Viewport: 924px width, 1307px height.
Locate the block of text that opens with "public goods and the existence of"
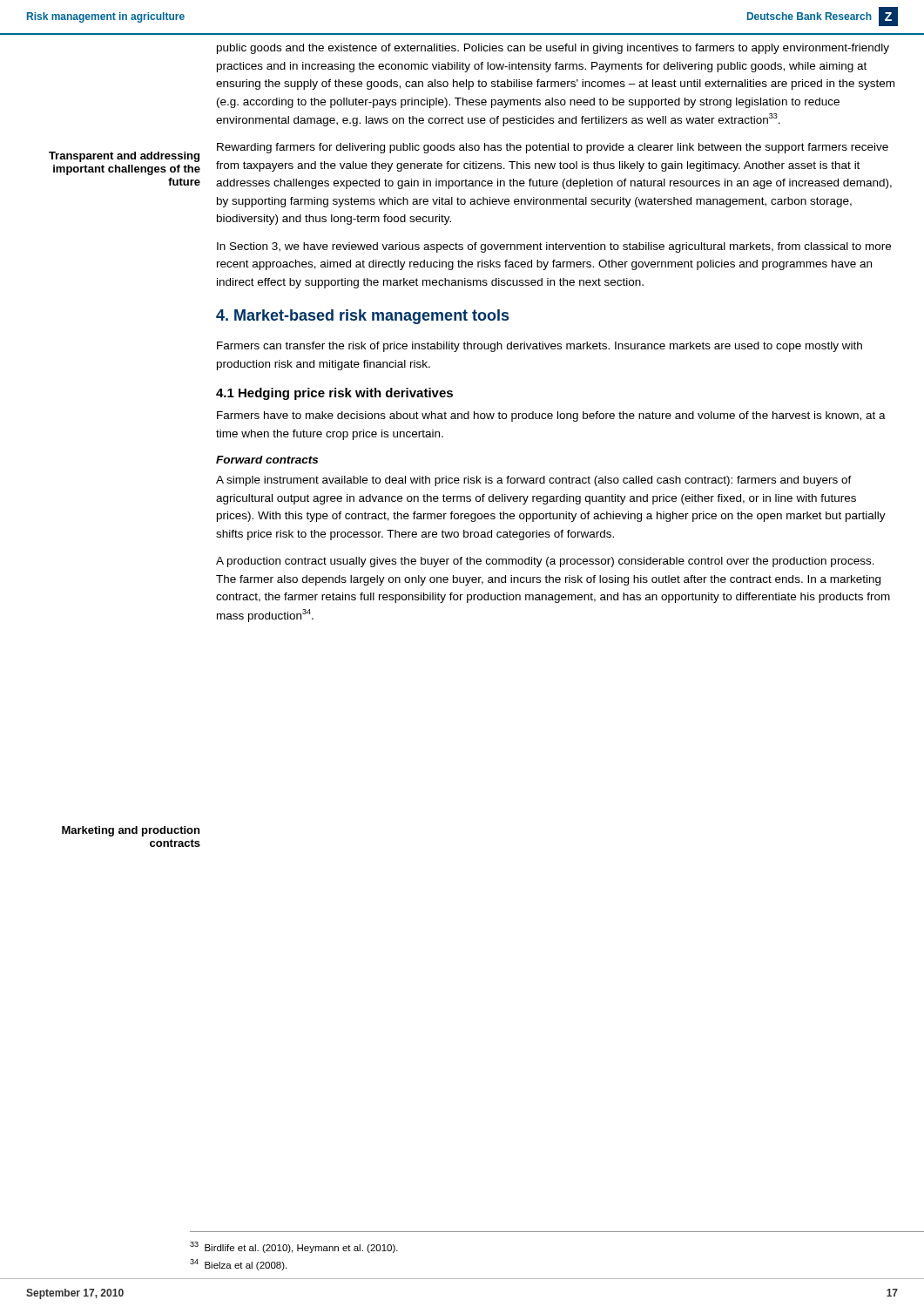tap(556, 83)
